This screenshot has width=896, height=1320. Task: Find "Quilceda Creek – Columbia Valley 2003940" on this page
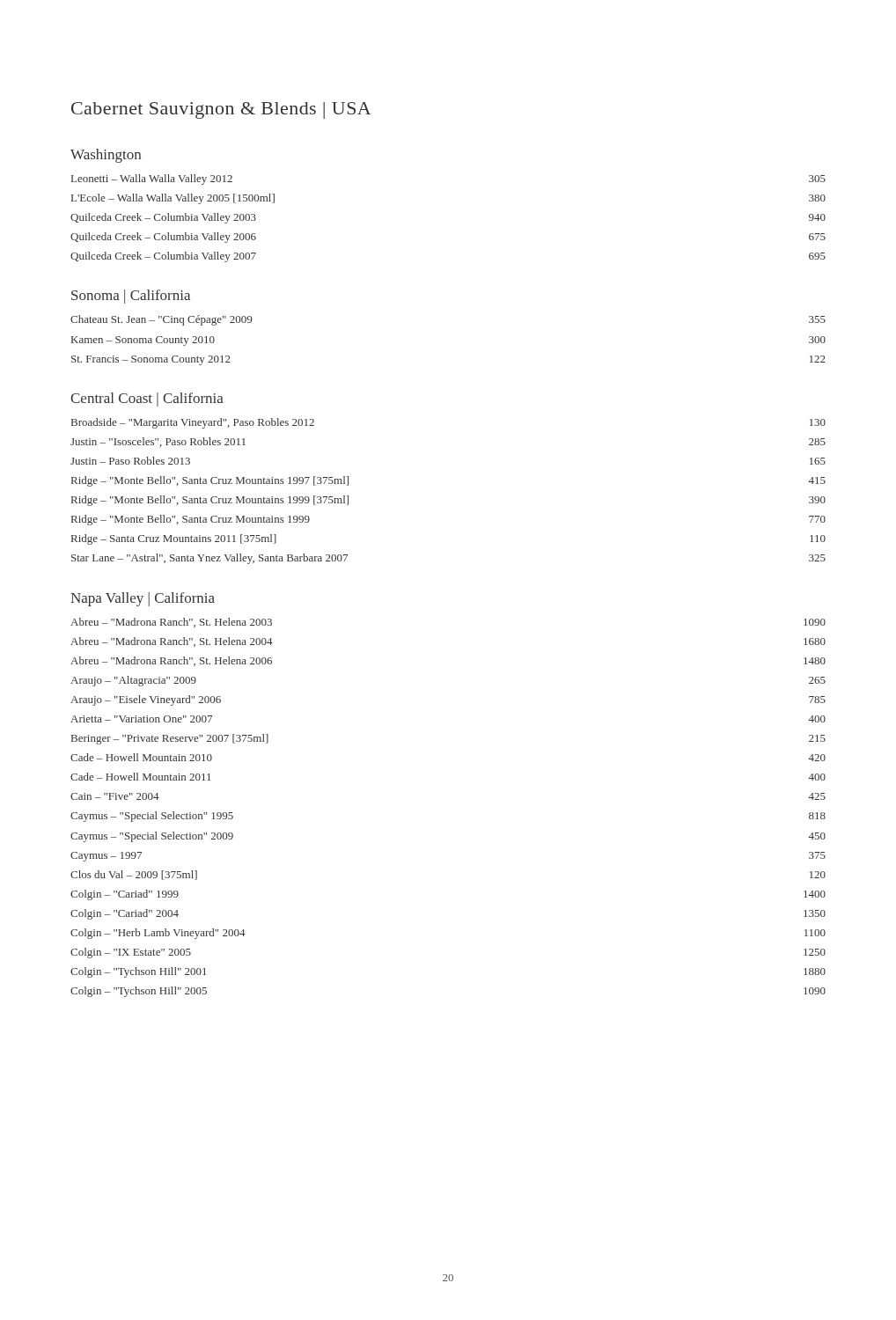162,218
